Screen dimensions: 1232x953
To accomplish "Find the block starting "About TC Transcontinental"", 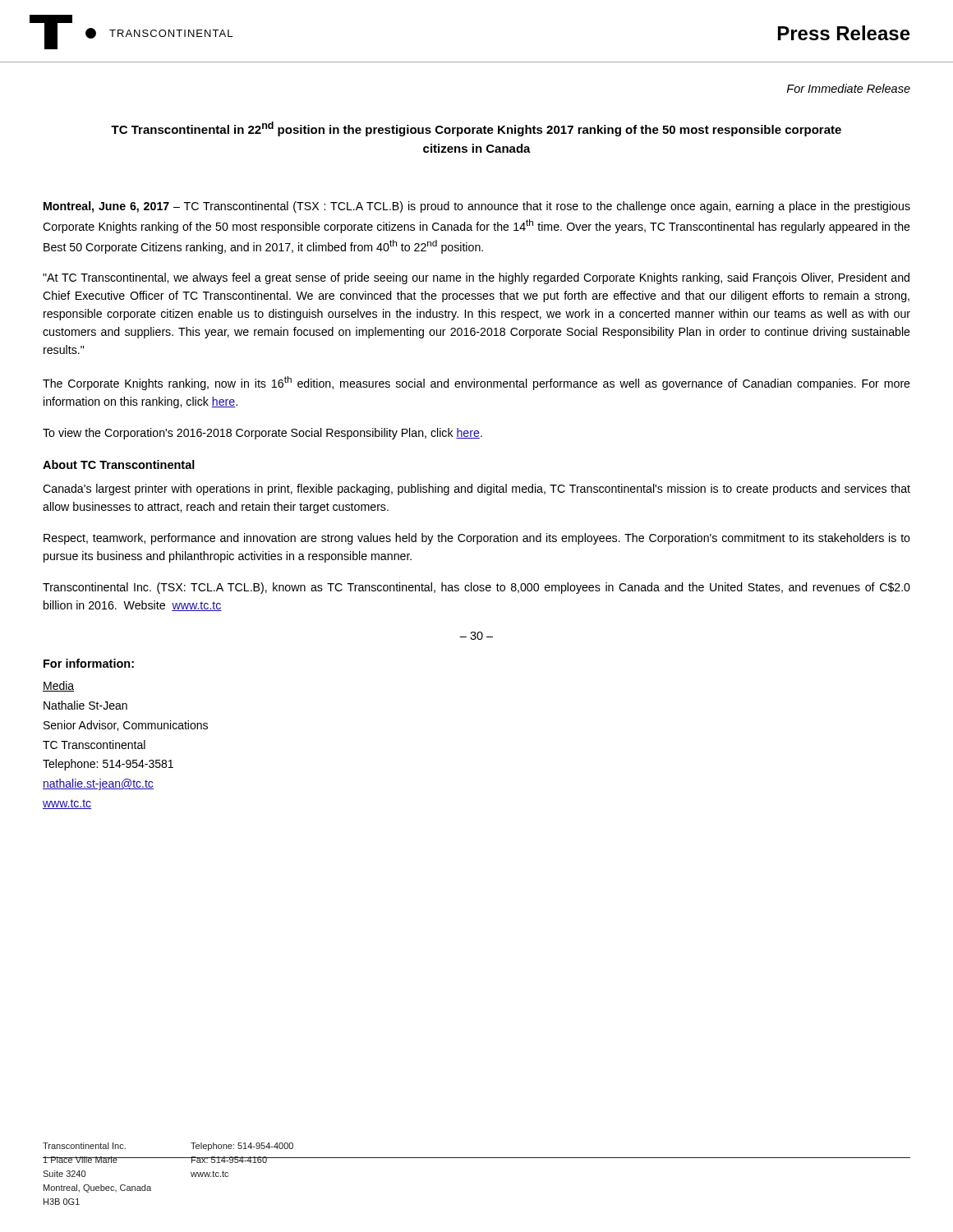I will tap(119, 465).
